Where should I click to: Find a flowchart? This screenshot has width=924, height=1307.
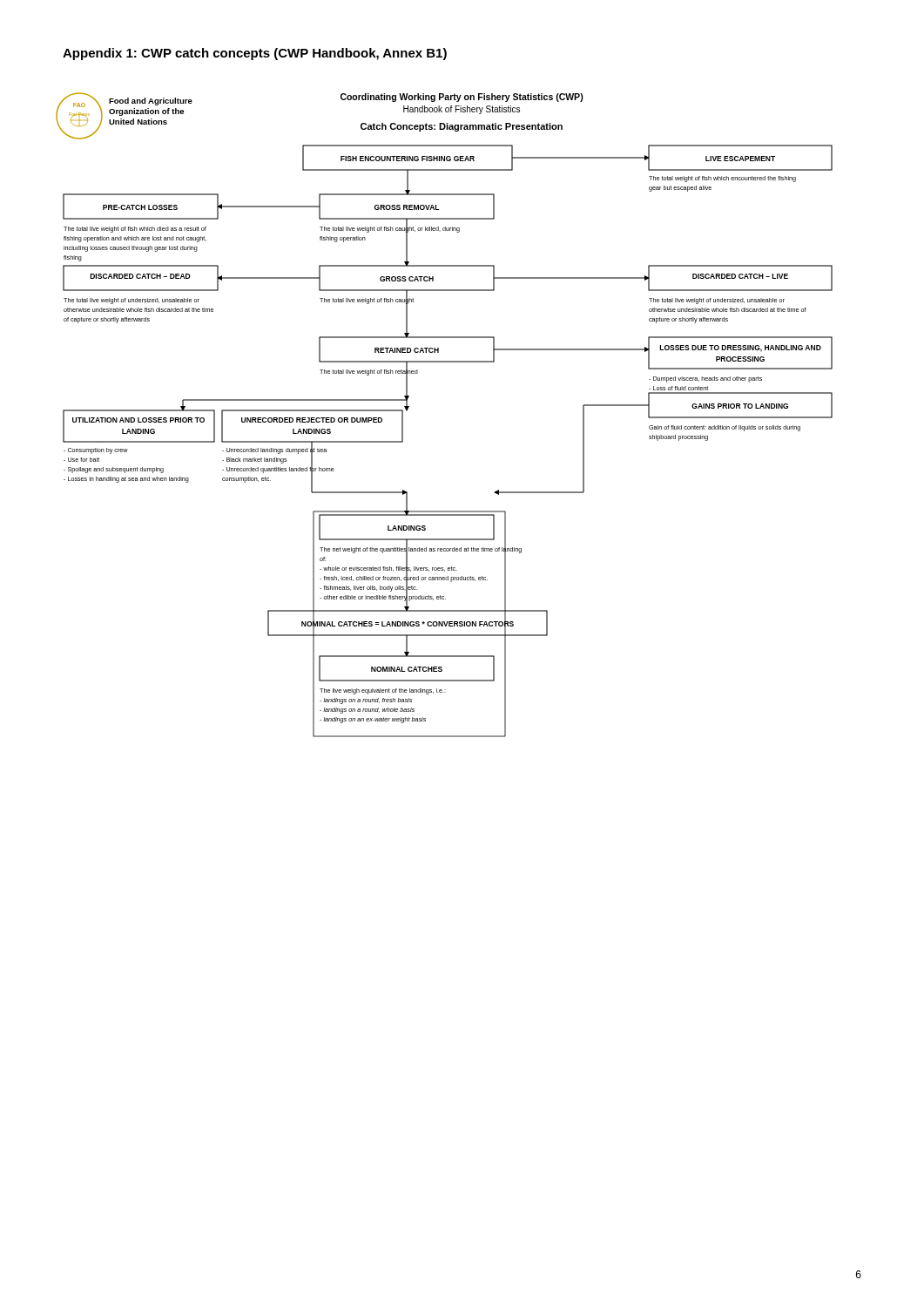[x=462, y=436]
